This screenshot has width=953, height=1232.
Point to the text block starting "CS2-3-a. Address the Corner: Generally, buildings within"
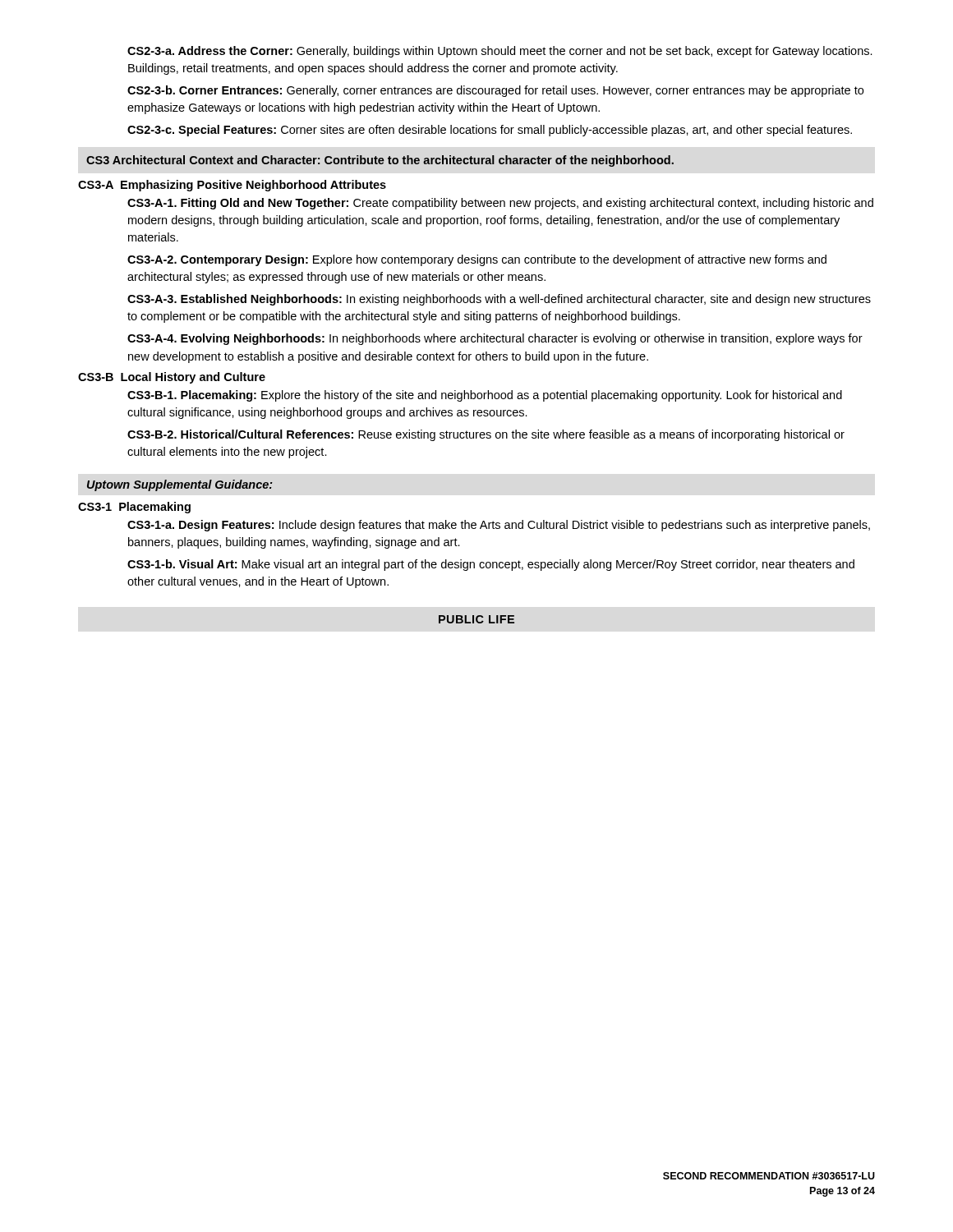500,60
